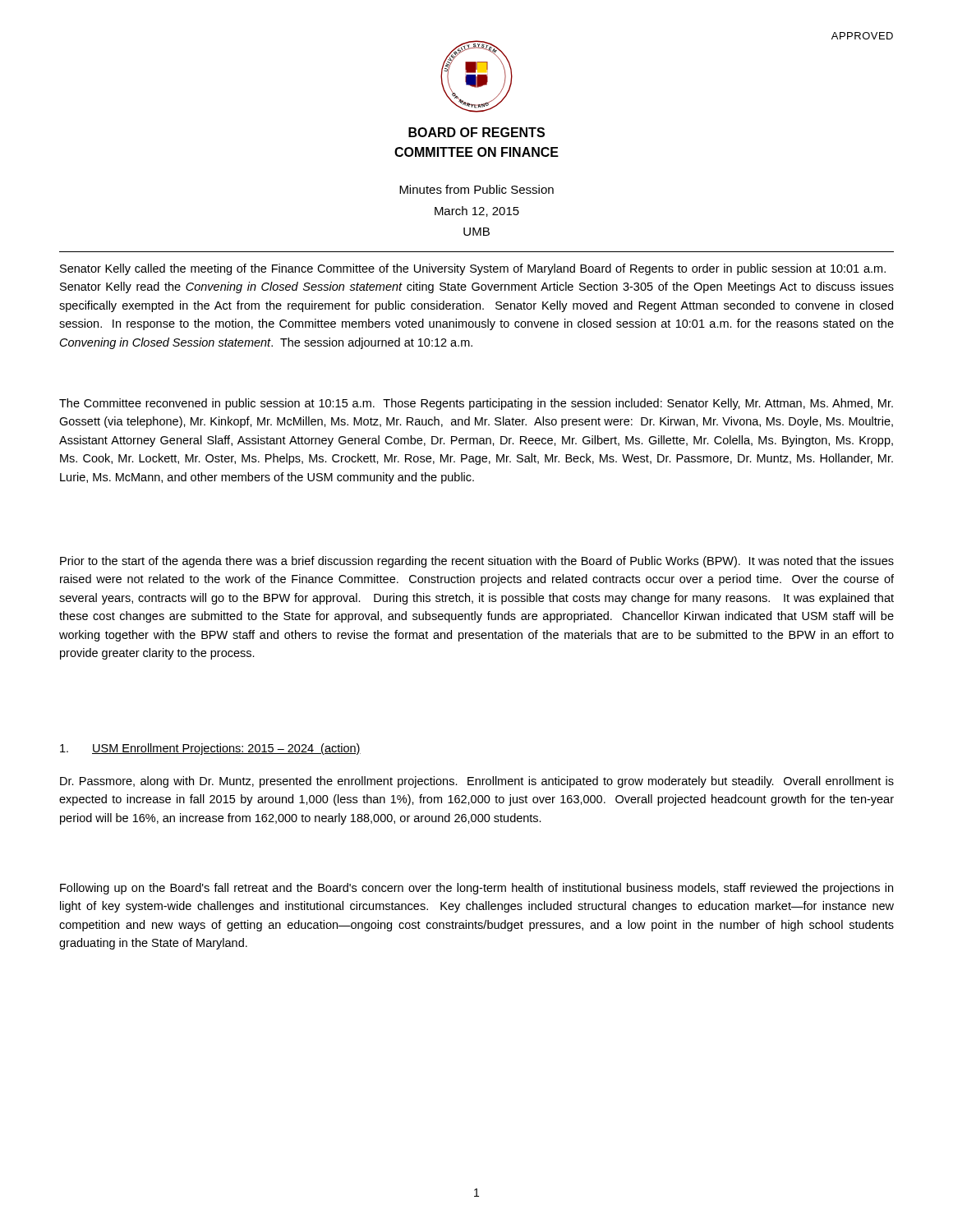Locate the region starting "Senator Kelly called the meeting of"
The image size is (953, 1232).
[x=476, y=305]
